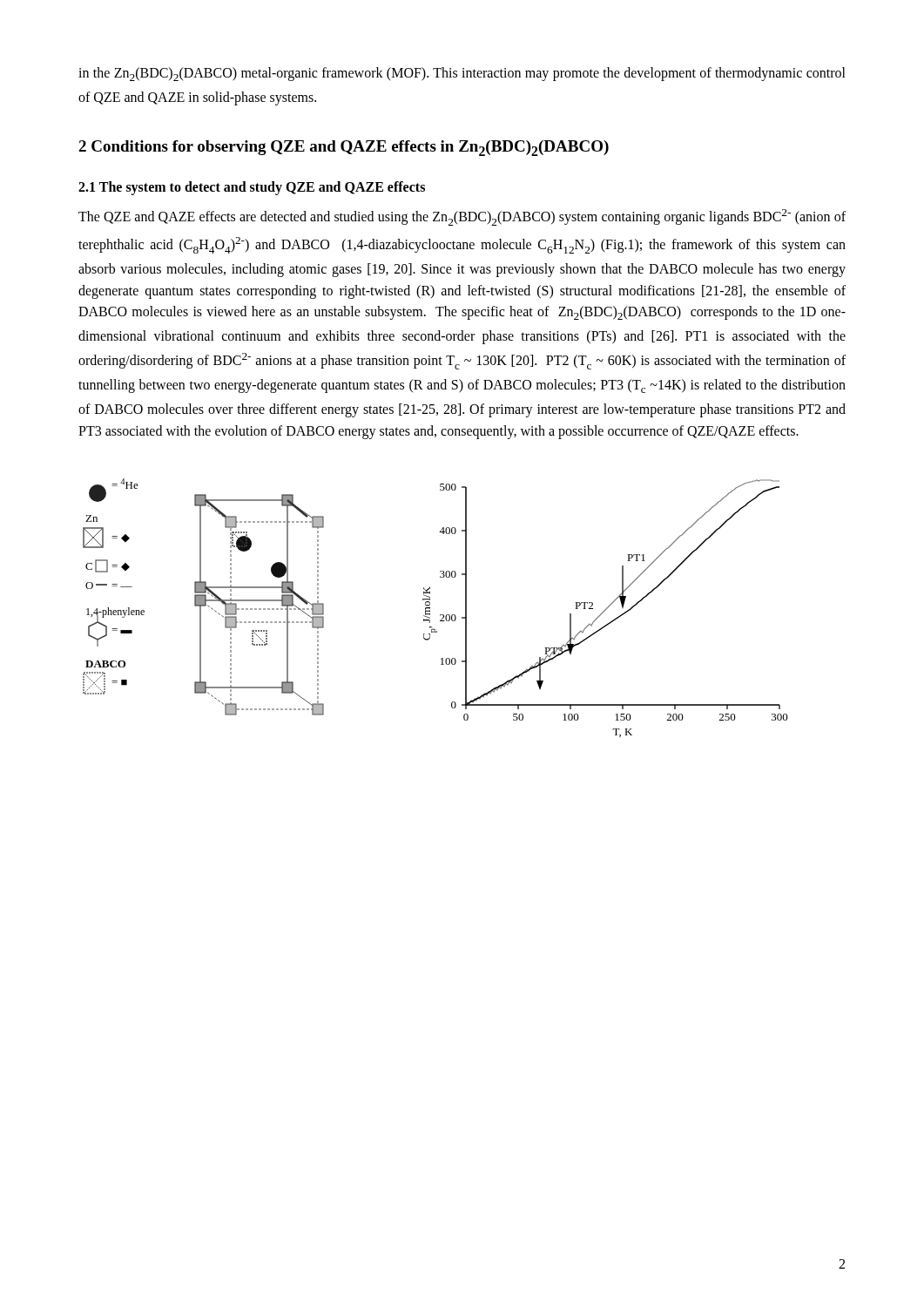Click on the element starting "2.1 The system to detect and study"
Screen dimensions: 1307x924
click(252, 187)
